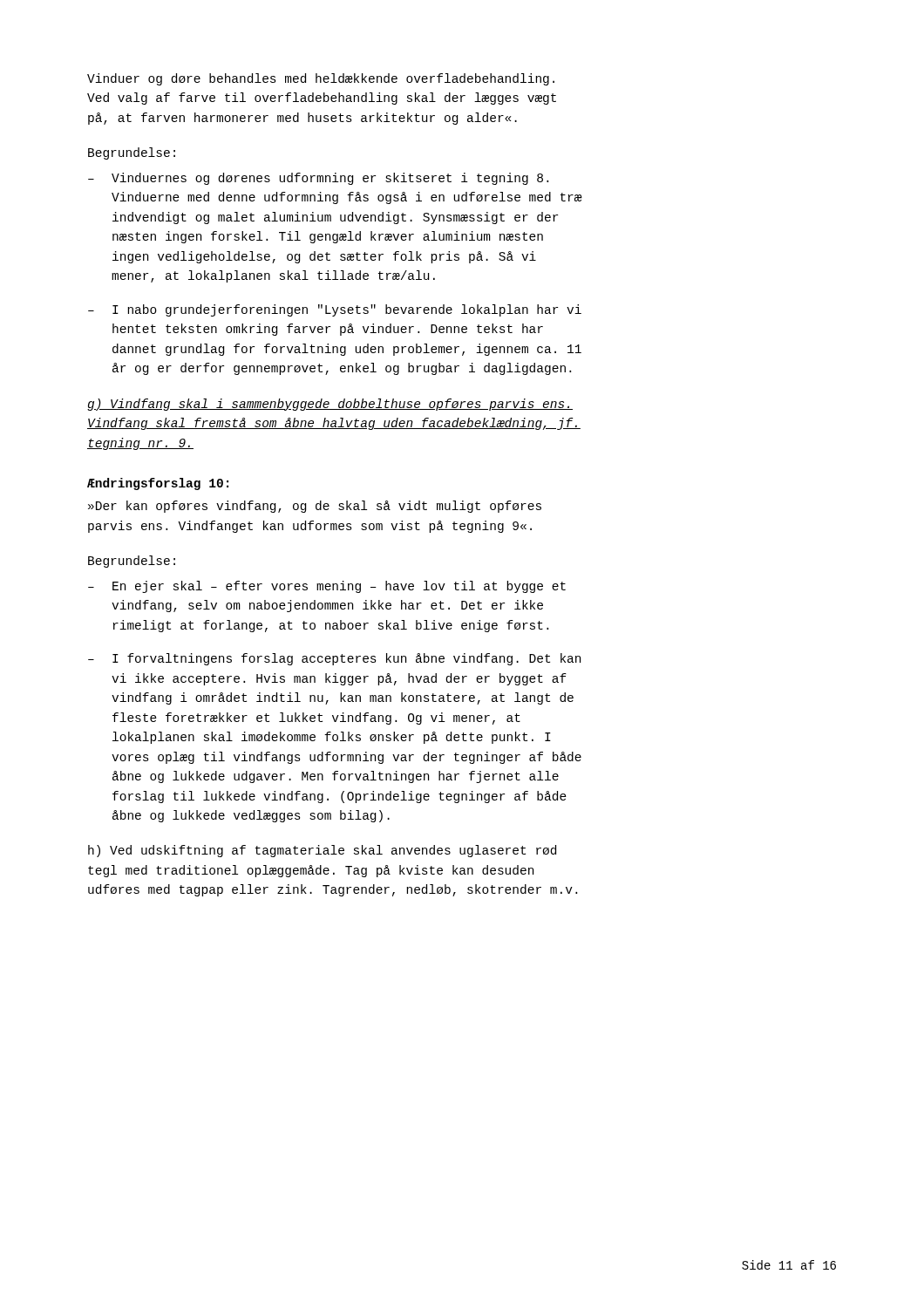Select the region starting "Ændringsforslag 10:"
The image size is (924, 1308).
pyautogui.click(x=159, y=484)
